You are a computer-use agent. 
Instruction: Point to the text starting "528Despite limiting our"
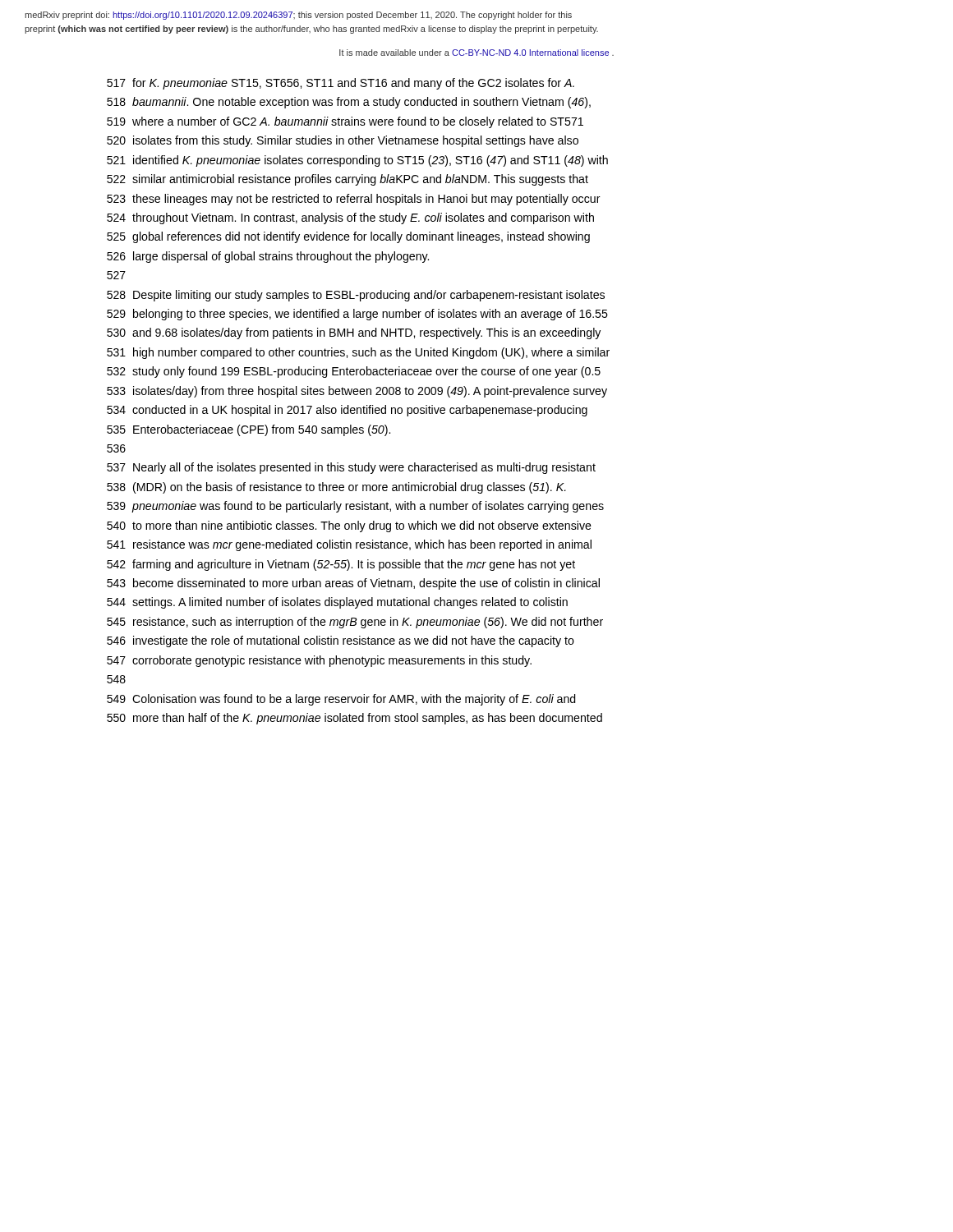(485, 363)
